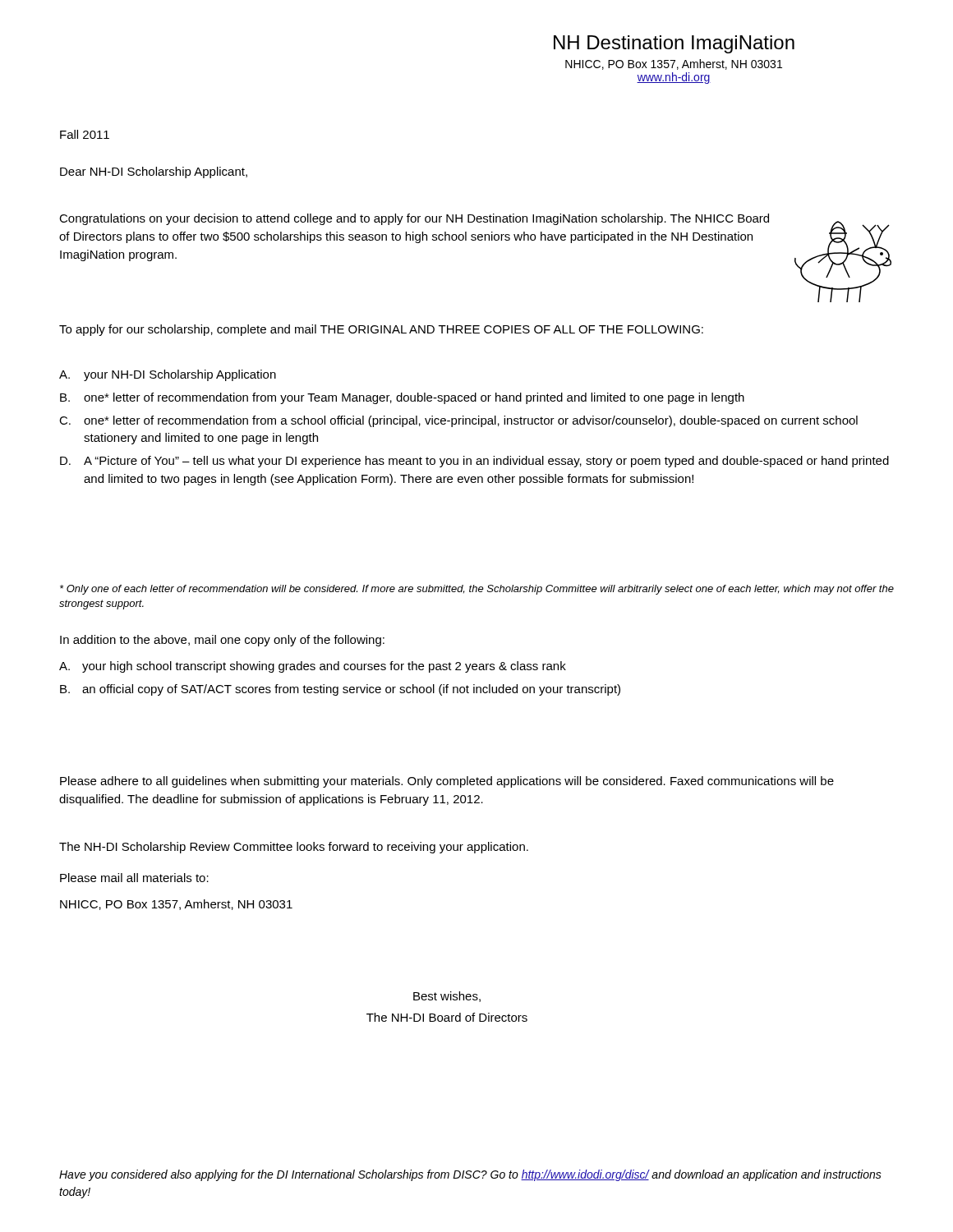
Task: Find the passage starting "To apply for our scholarship, complete and"
Action: pos(382,329)
